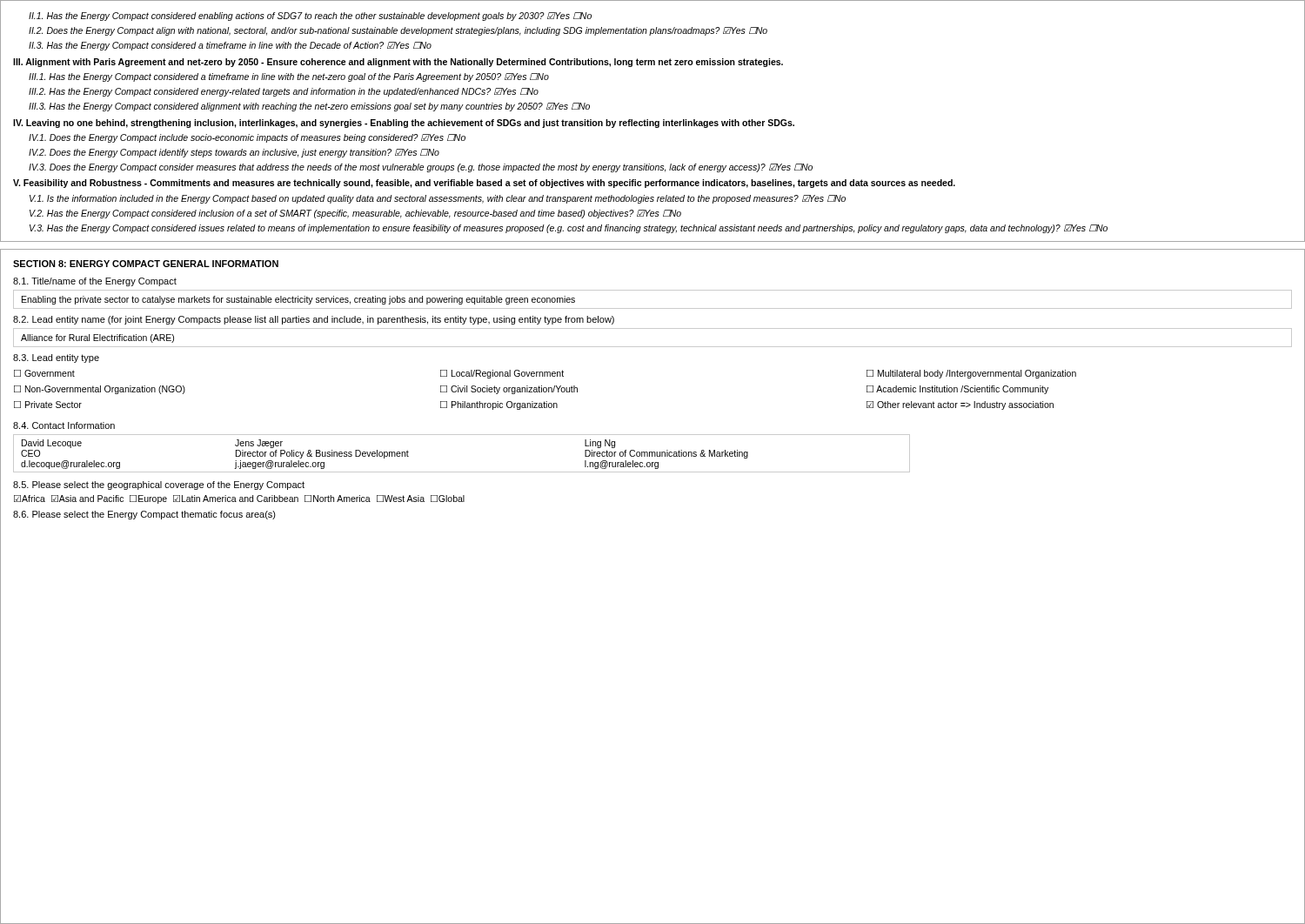This screenshot has height=924, width=1305.
Task: Locate the table with the text "David Lecoque CEO d.lecoque@ruralelec.org"
Action: 462,453
